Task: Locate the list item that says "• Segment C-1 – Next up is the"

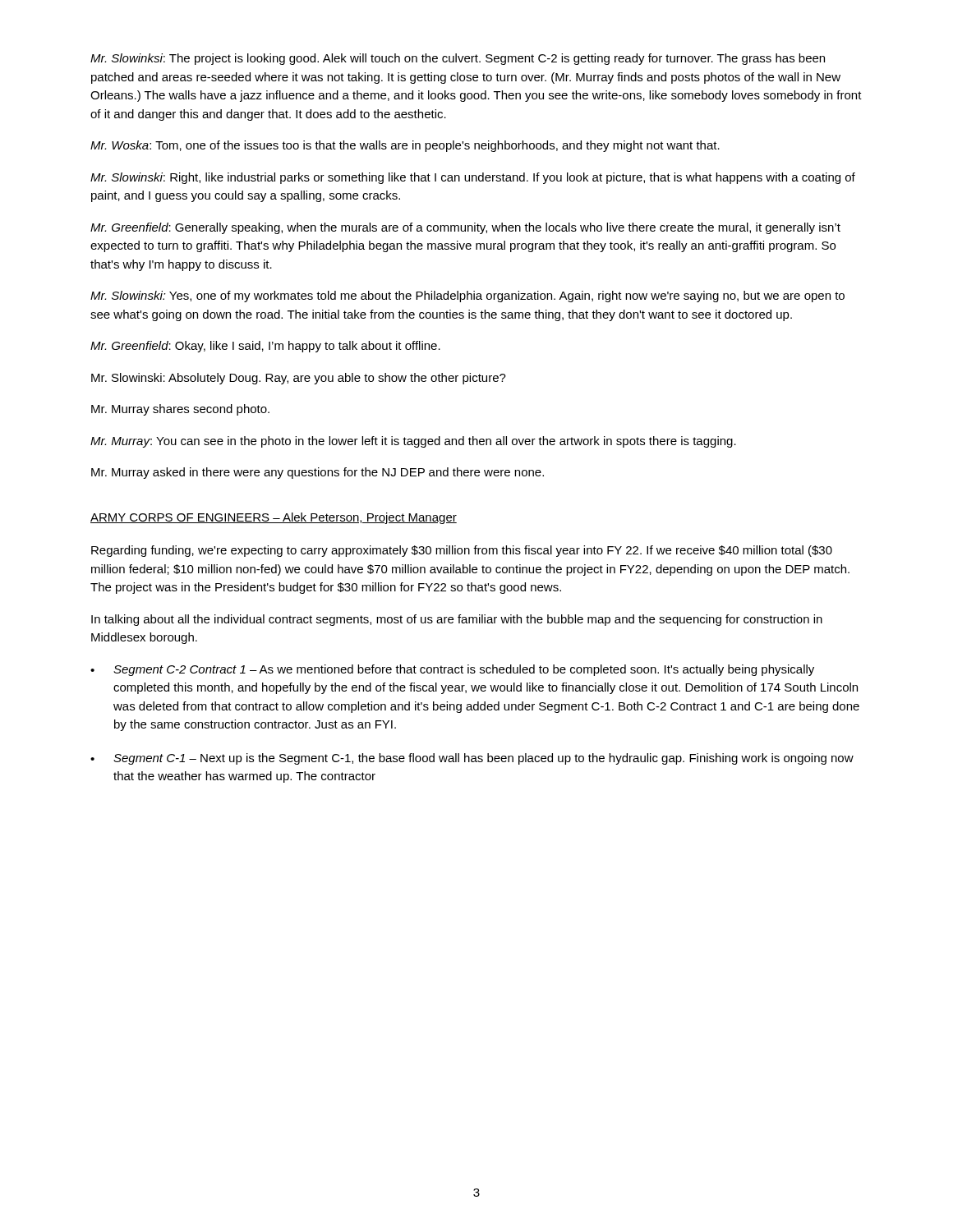Action: (476, 767)
